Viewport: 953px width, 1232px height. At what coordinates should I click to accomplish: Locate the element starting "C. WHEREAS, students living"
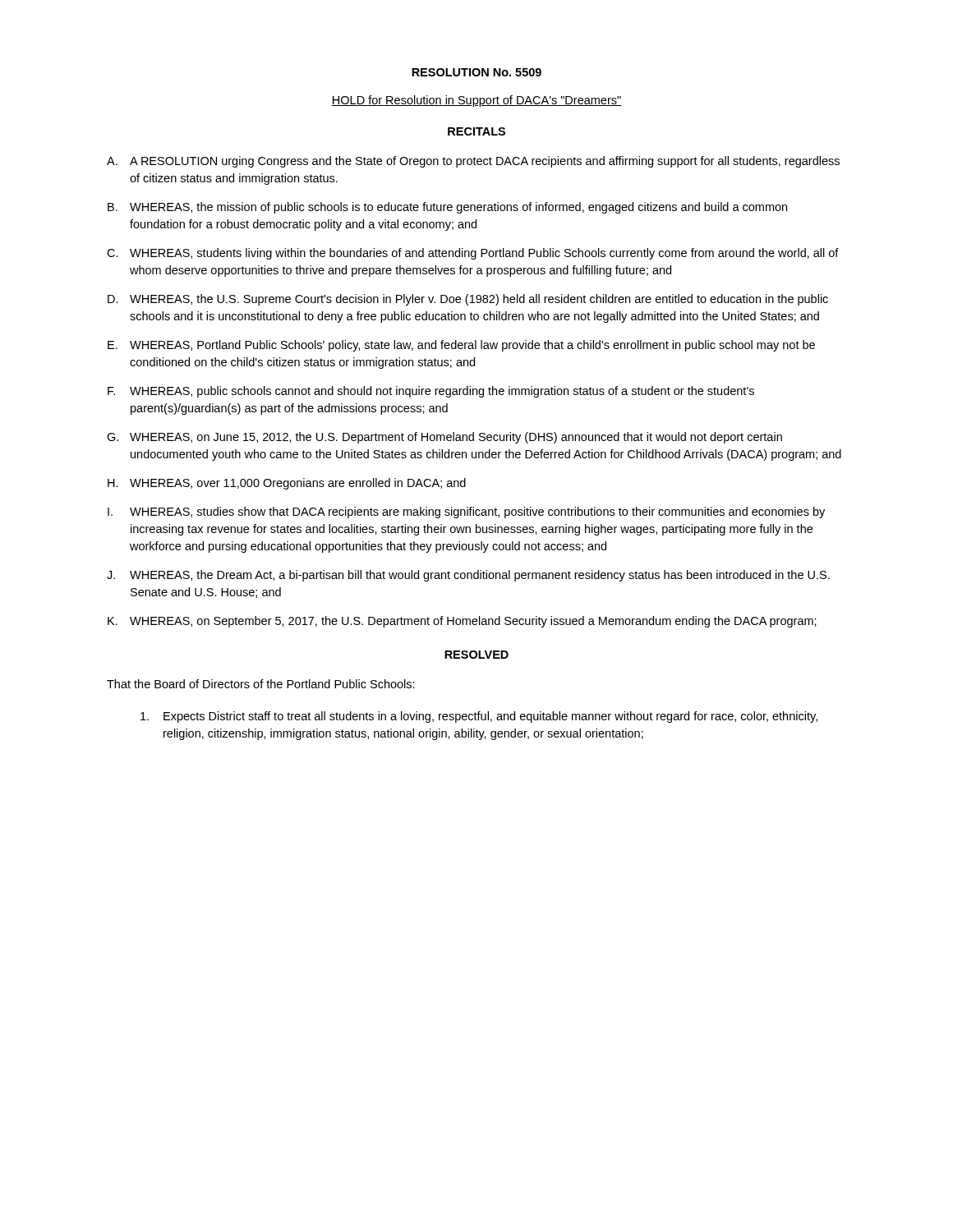476,262
